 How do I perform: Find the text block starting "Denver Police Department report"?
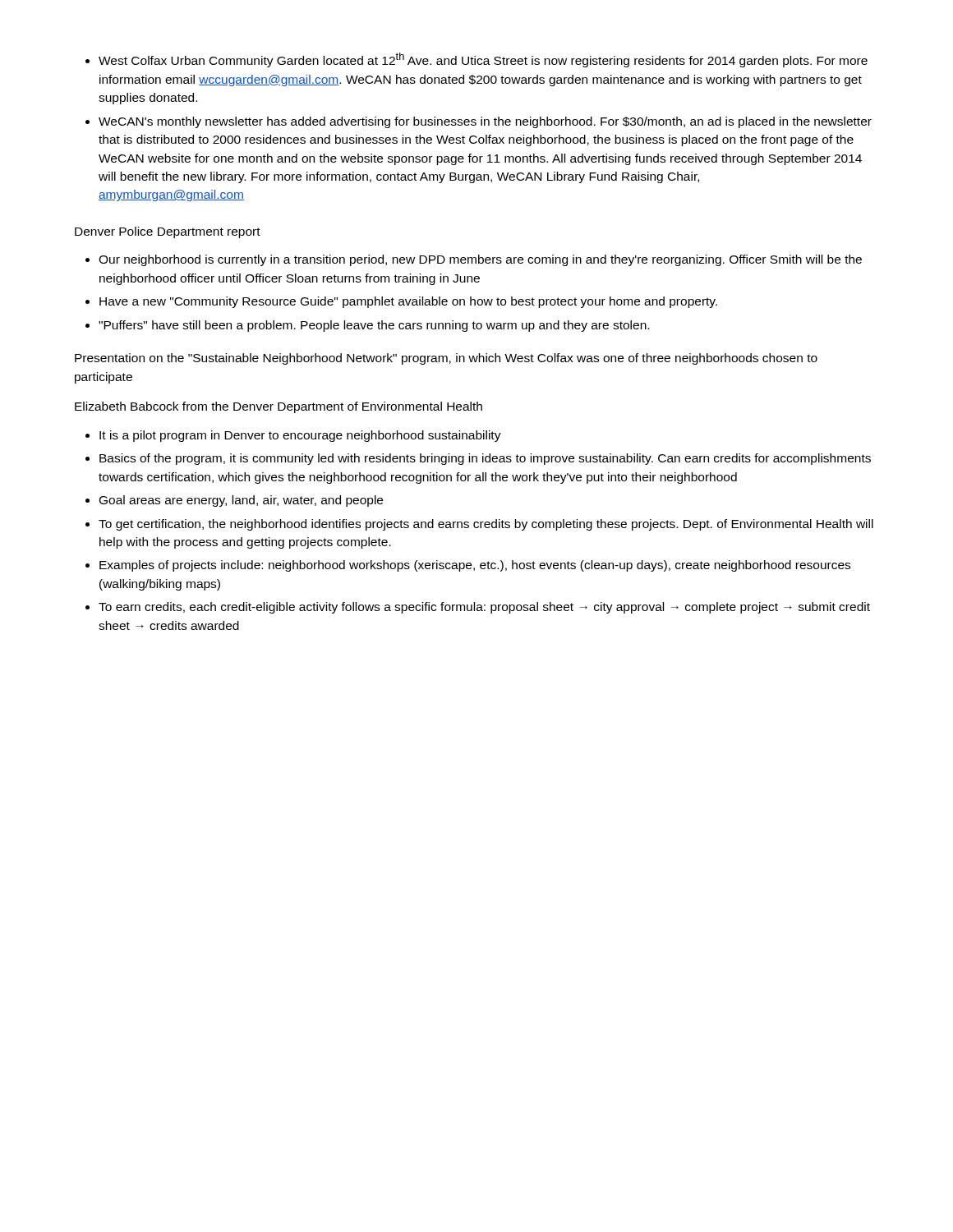[x=167, y=231]
